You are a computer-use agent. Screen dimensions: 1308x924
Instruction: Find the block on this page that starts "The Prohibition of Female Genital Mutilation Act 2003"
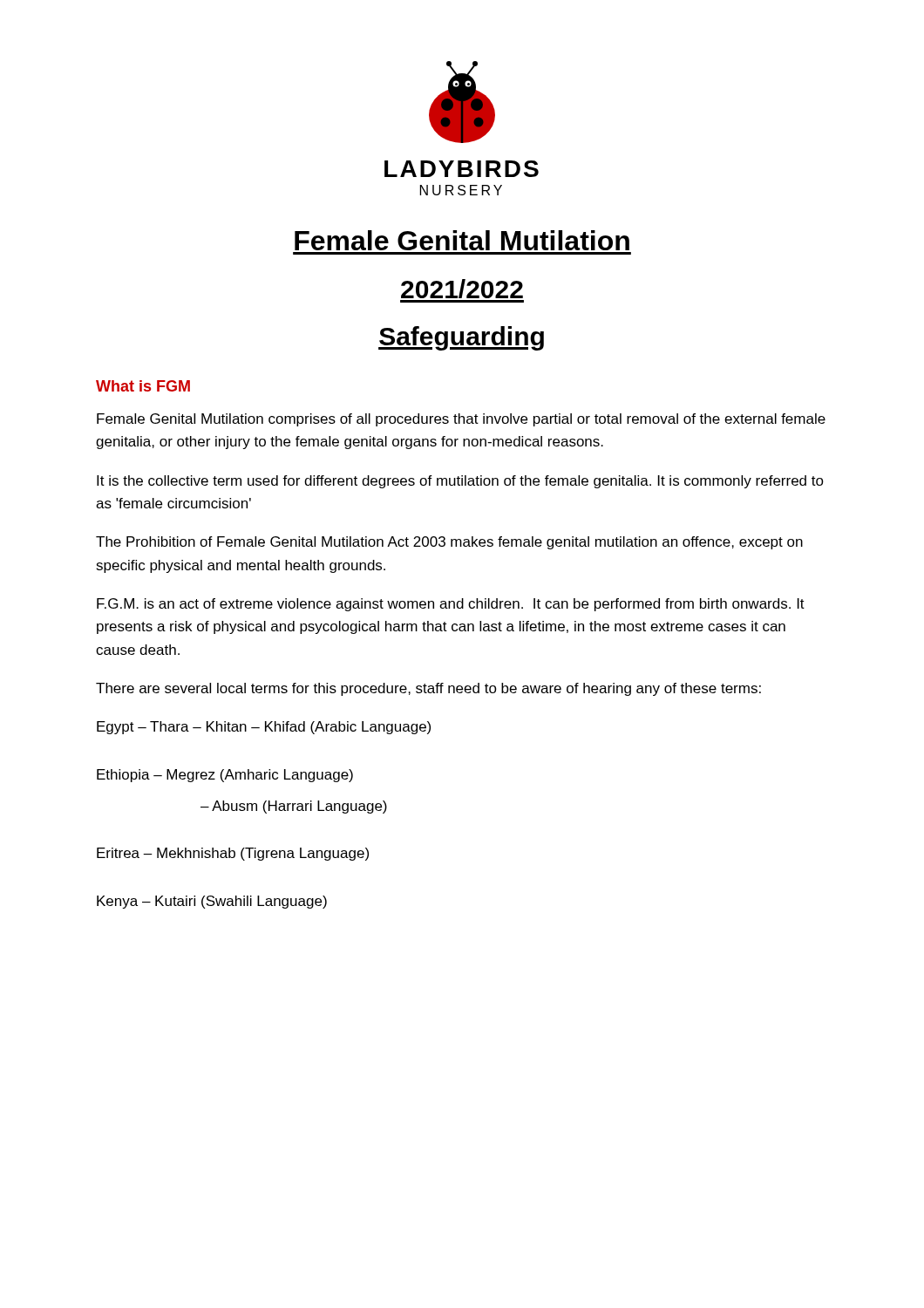450,554
